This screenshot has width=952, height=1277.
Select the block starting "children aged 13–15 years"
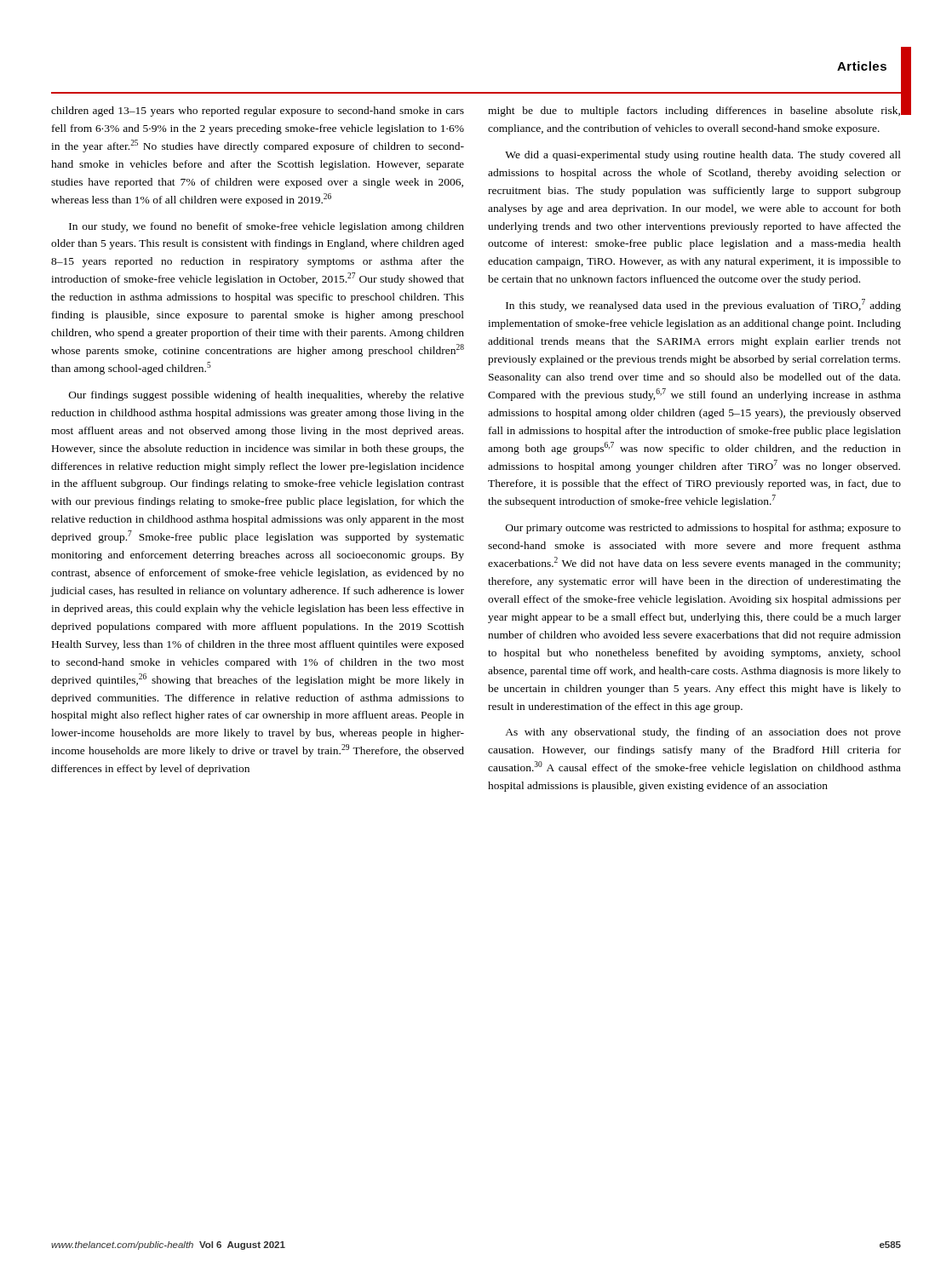pyautogui.click(x=258, y=156)
